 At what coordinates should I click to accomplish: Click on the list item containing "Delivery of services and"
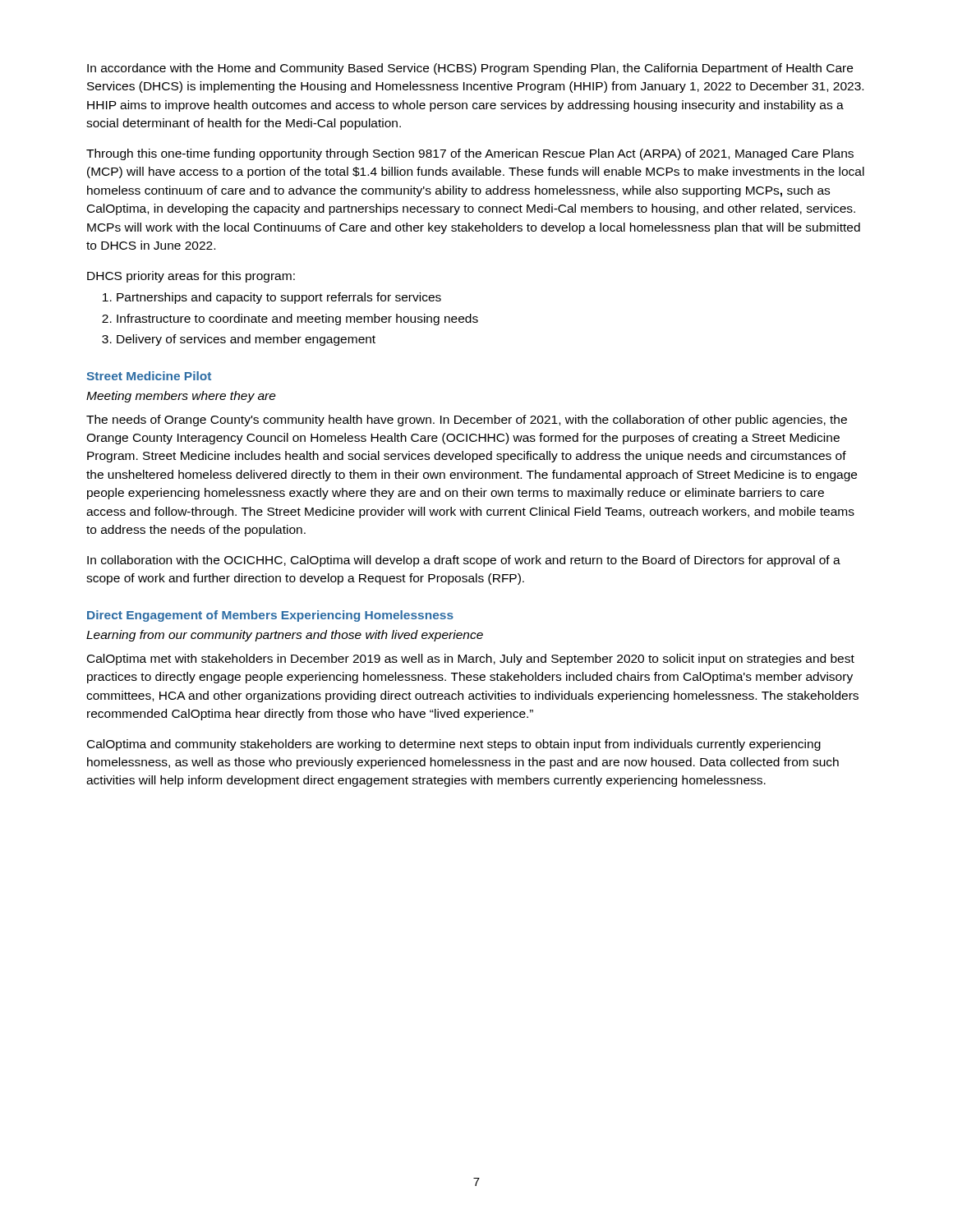(246, 339)
